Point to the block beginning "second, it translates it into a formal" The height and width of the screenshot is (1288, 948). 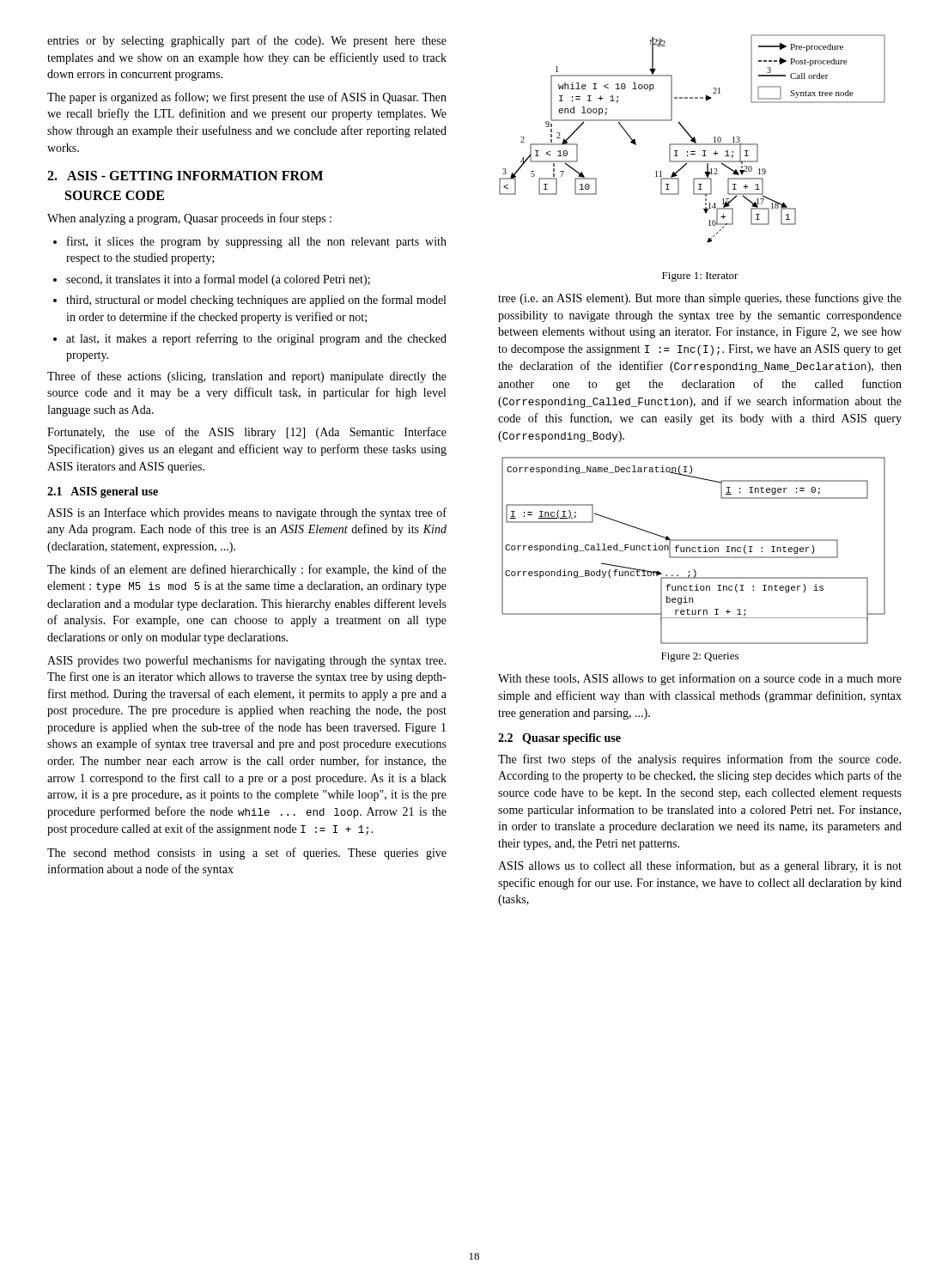pyautogui.click(x=247, y=279)
